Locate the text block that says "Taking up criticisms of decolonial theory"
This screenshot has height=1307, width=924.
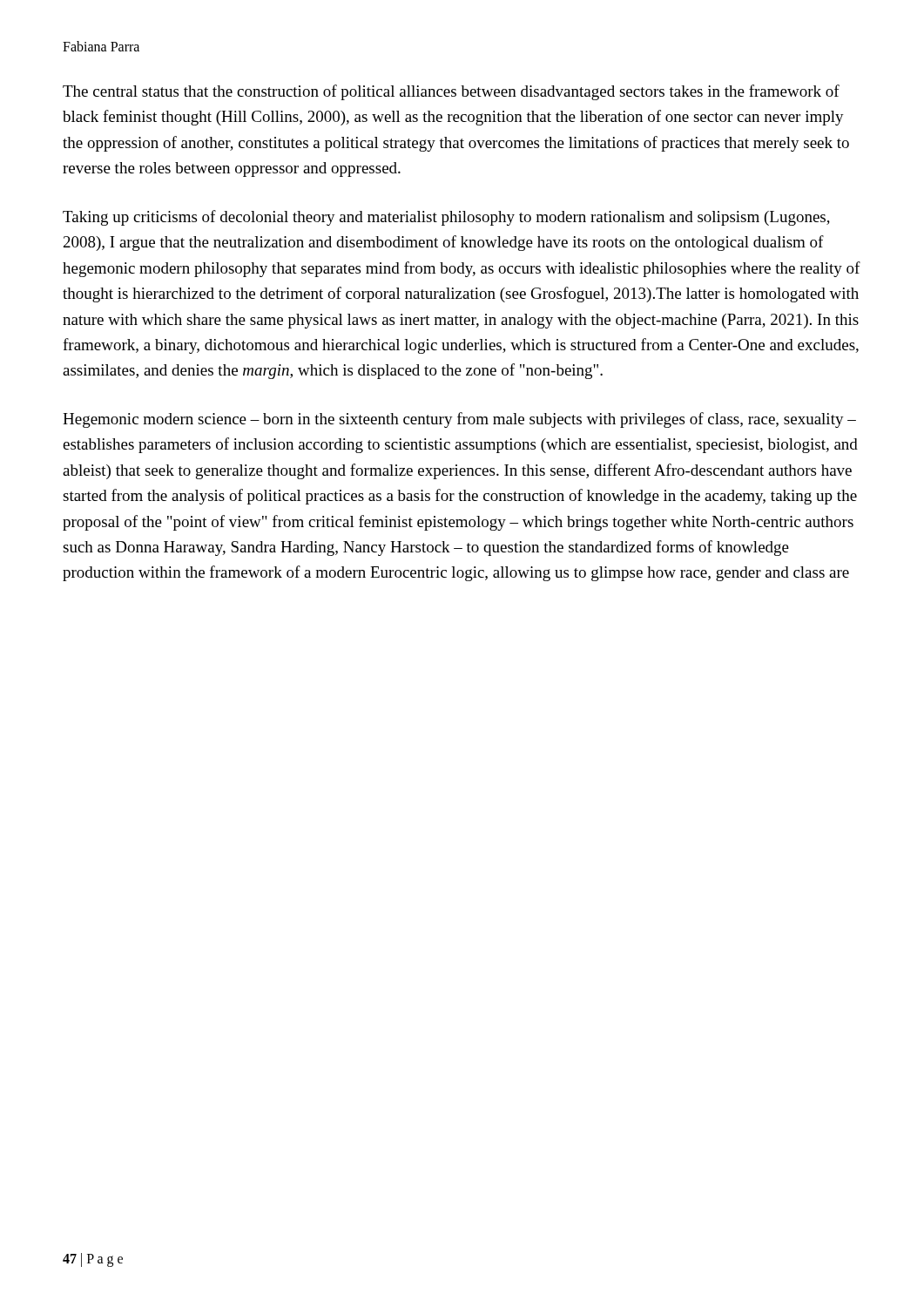[x=461, y=293]
